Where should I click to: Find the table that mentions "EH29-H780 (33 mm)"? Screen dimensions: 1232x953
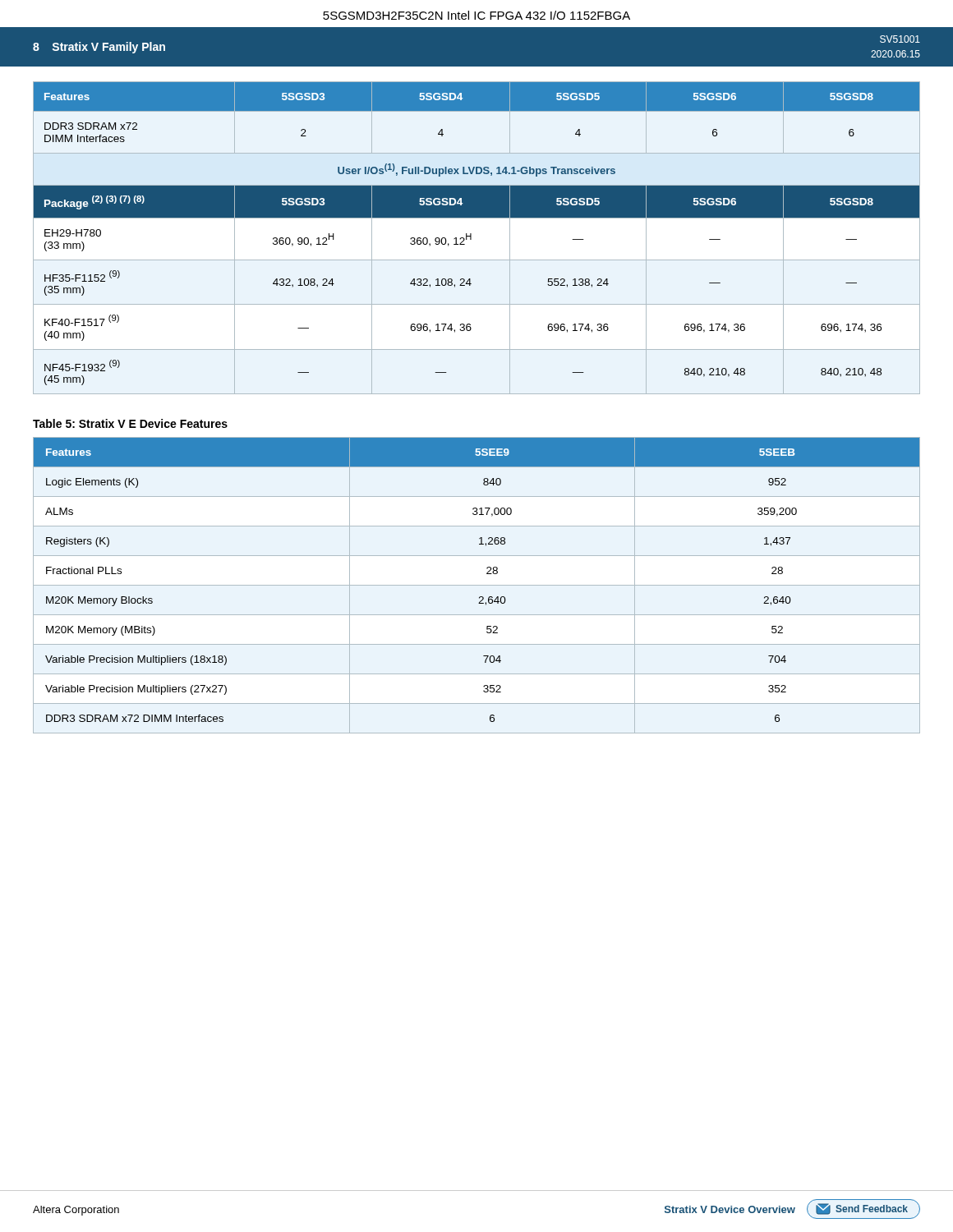[476, 238]
